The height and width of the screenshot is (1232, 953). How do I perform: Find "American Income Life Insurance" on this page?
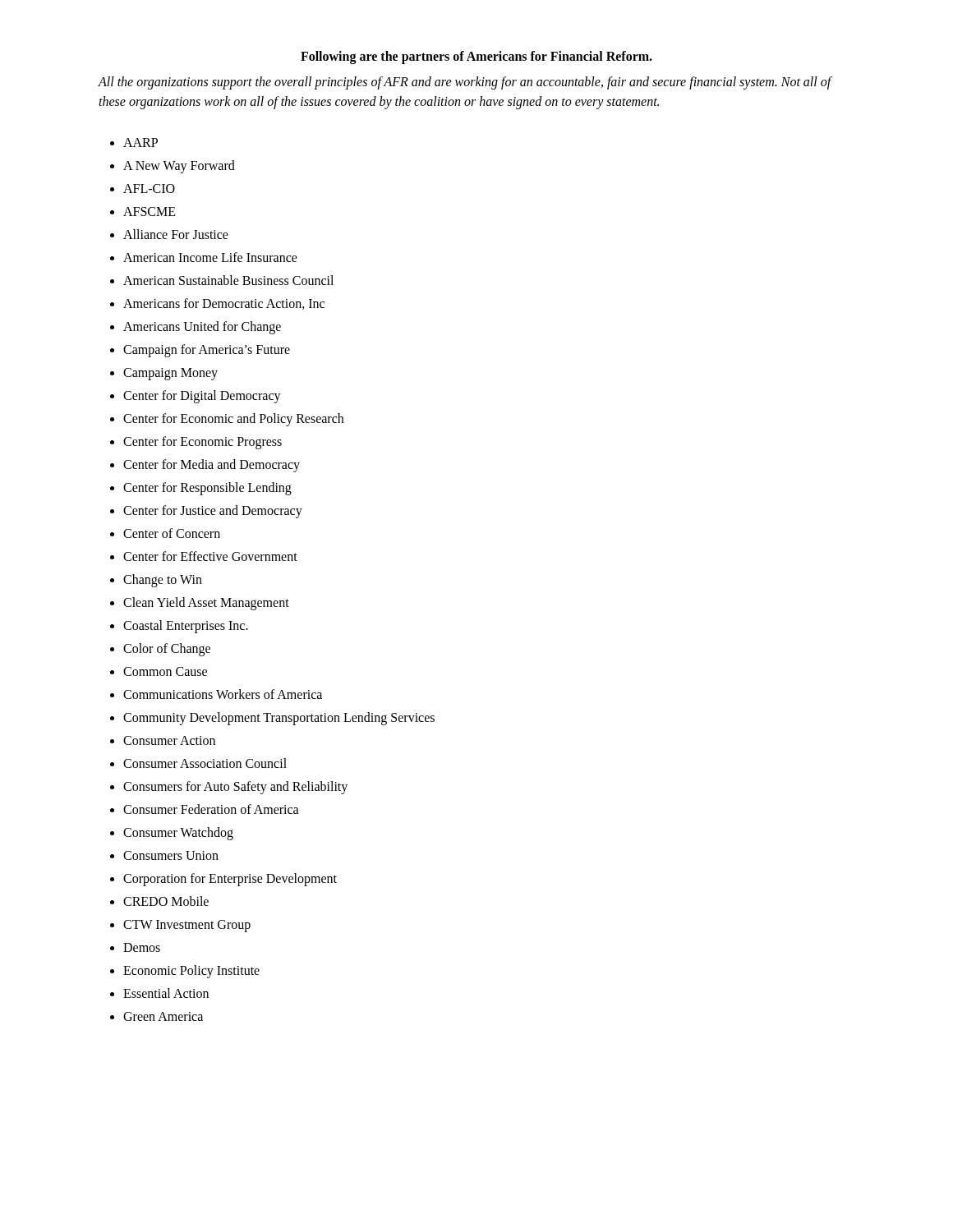tap(210, 257)
